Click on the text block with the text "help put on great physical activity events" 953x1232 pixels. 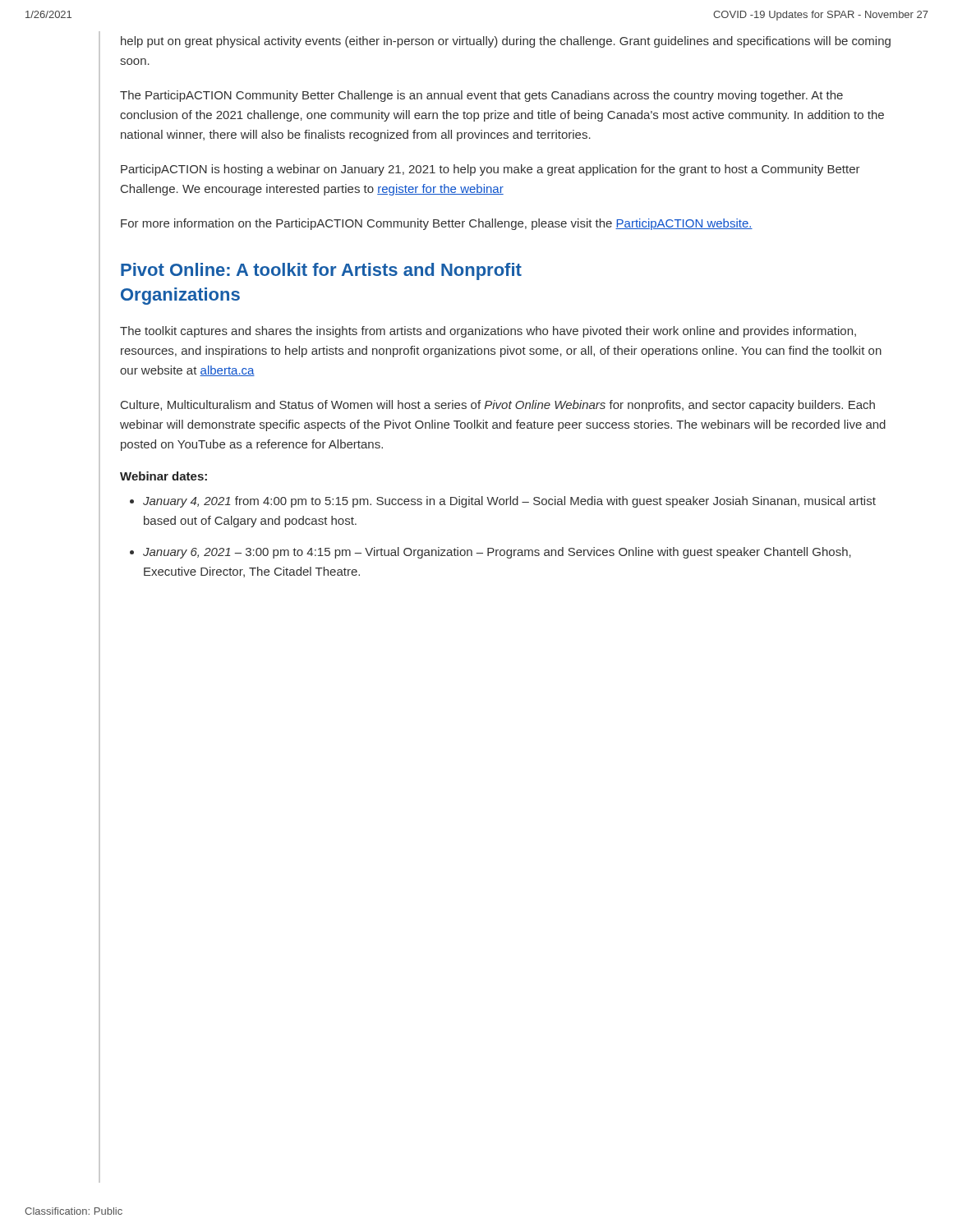[x=506, y=51]
